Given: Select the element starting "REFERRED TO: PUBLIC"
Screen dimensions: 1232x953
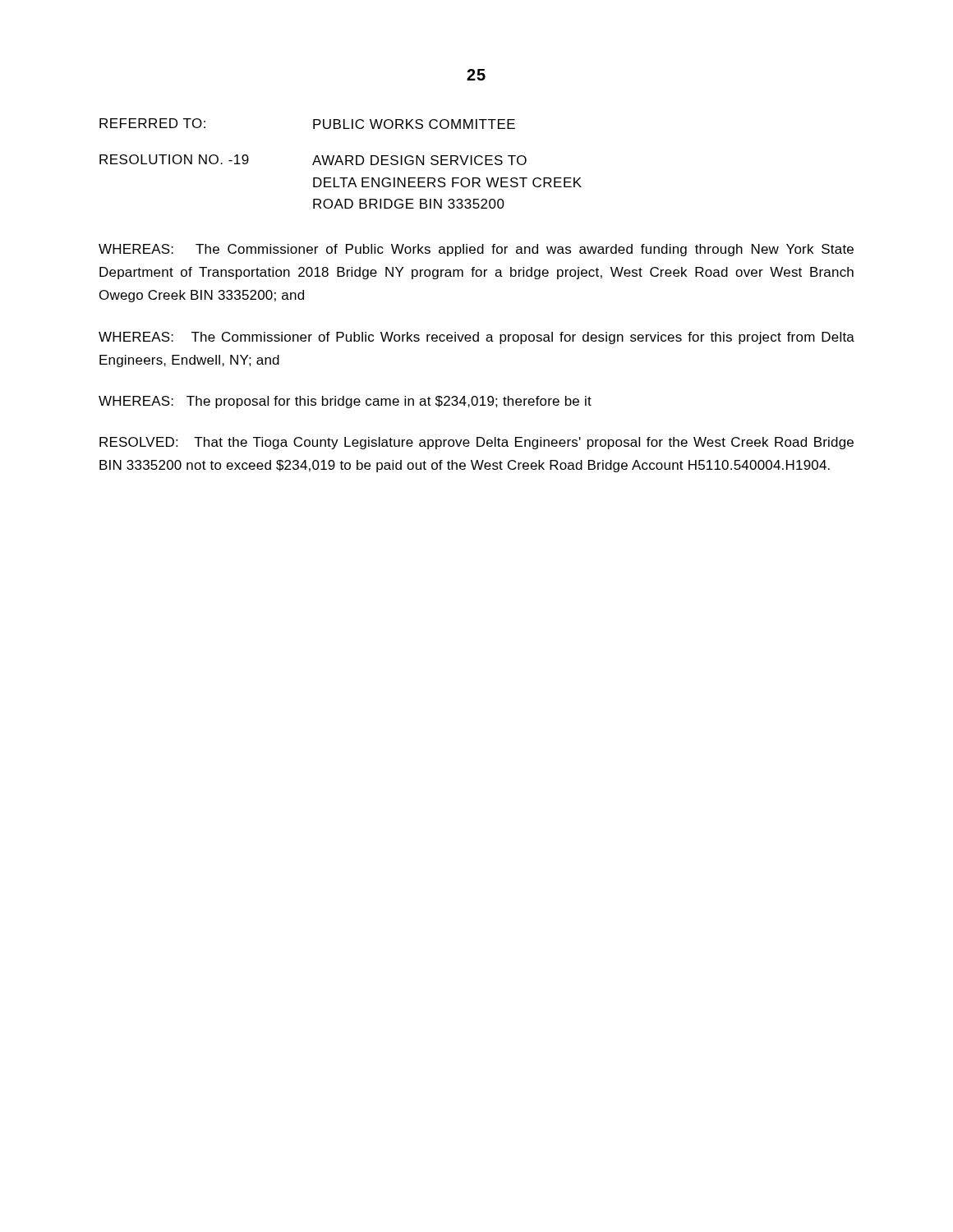Looking at the screenshot, I should point(476,125).
